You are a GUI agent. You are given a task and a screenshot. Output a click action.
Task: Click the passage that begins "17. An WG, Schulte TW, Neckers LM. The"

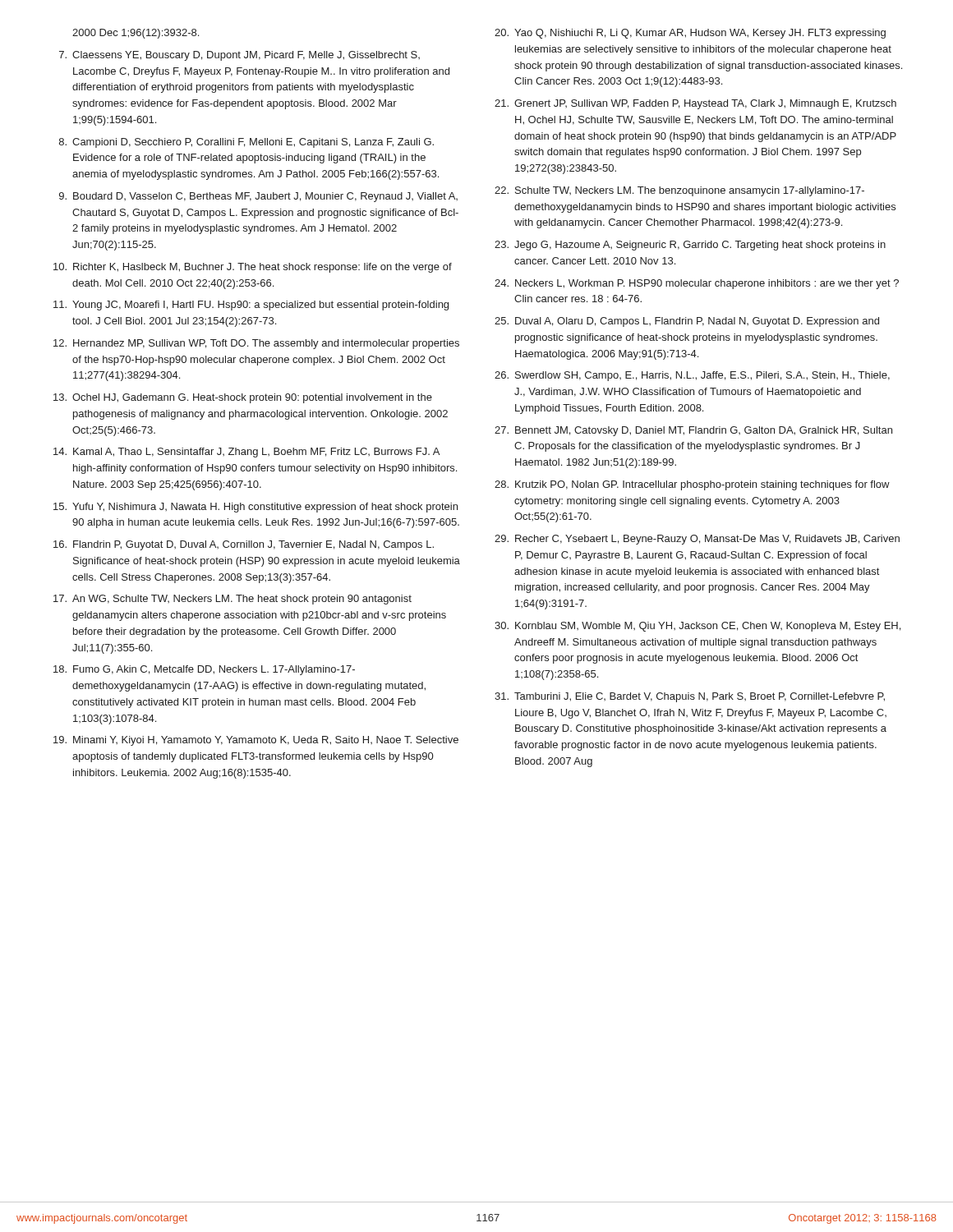coord(255,623)
